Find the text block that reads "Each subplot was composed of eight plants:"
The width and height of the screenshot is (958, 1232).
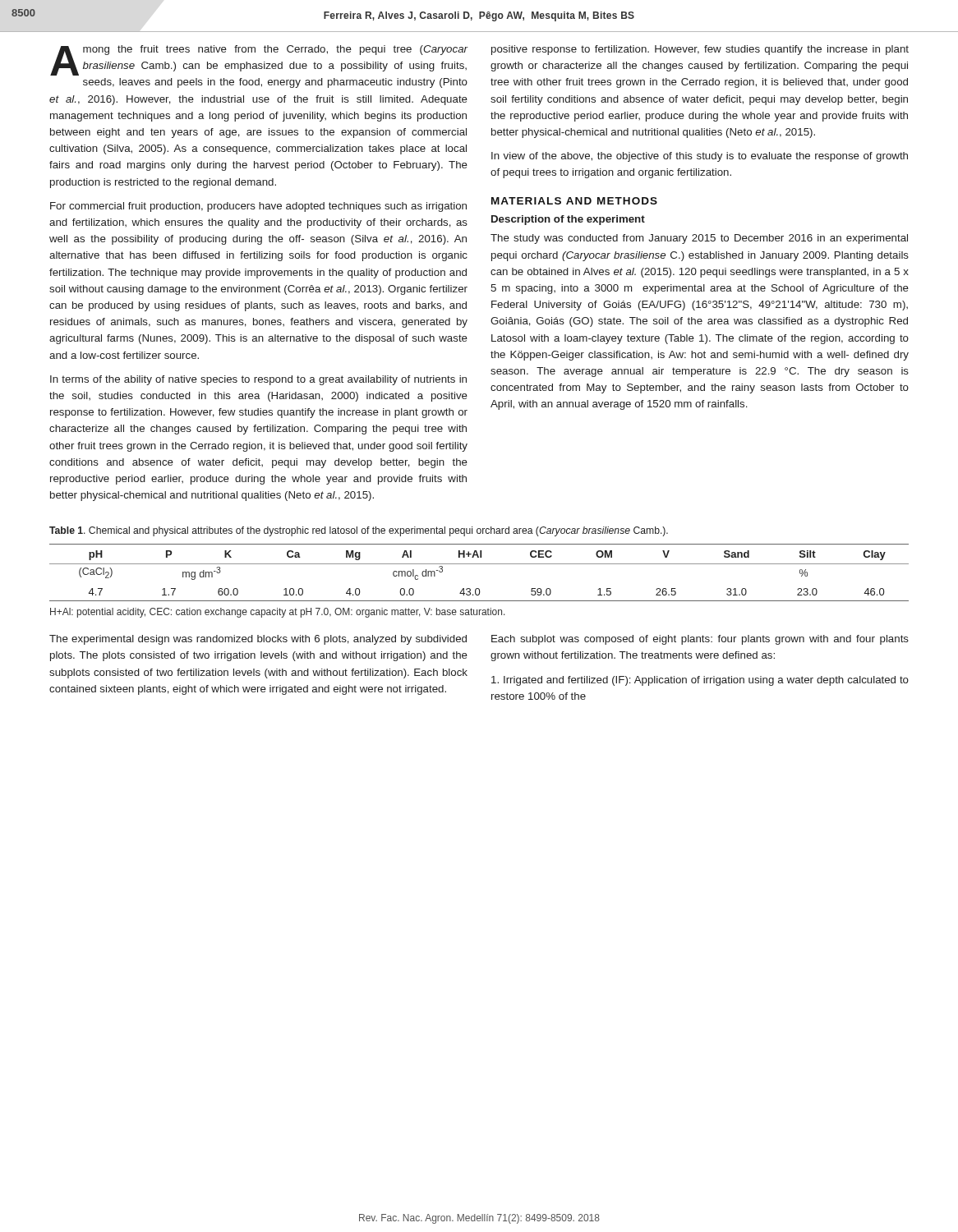coord(700,647)
